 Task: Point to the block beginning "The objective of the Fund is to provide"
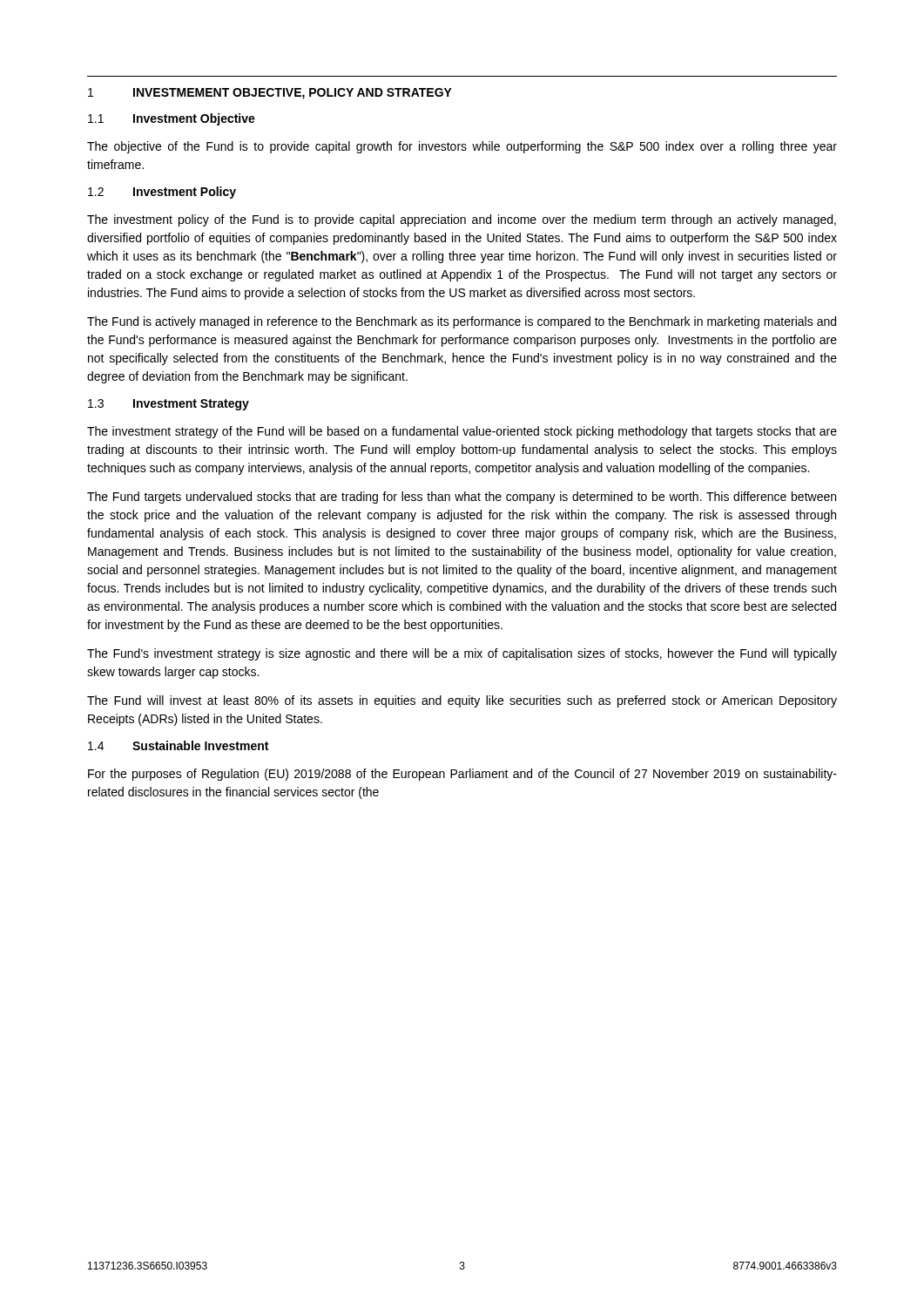[x=462, y=156]
